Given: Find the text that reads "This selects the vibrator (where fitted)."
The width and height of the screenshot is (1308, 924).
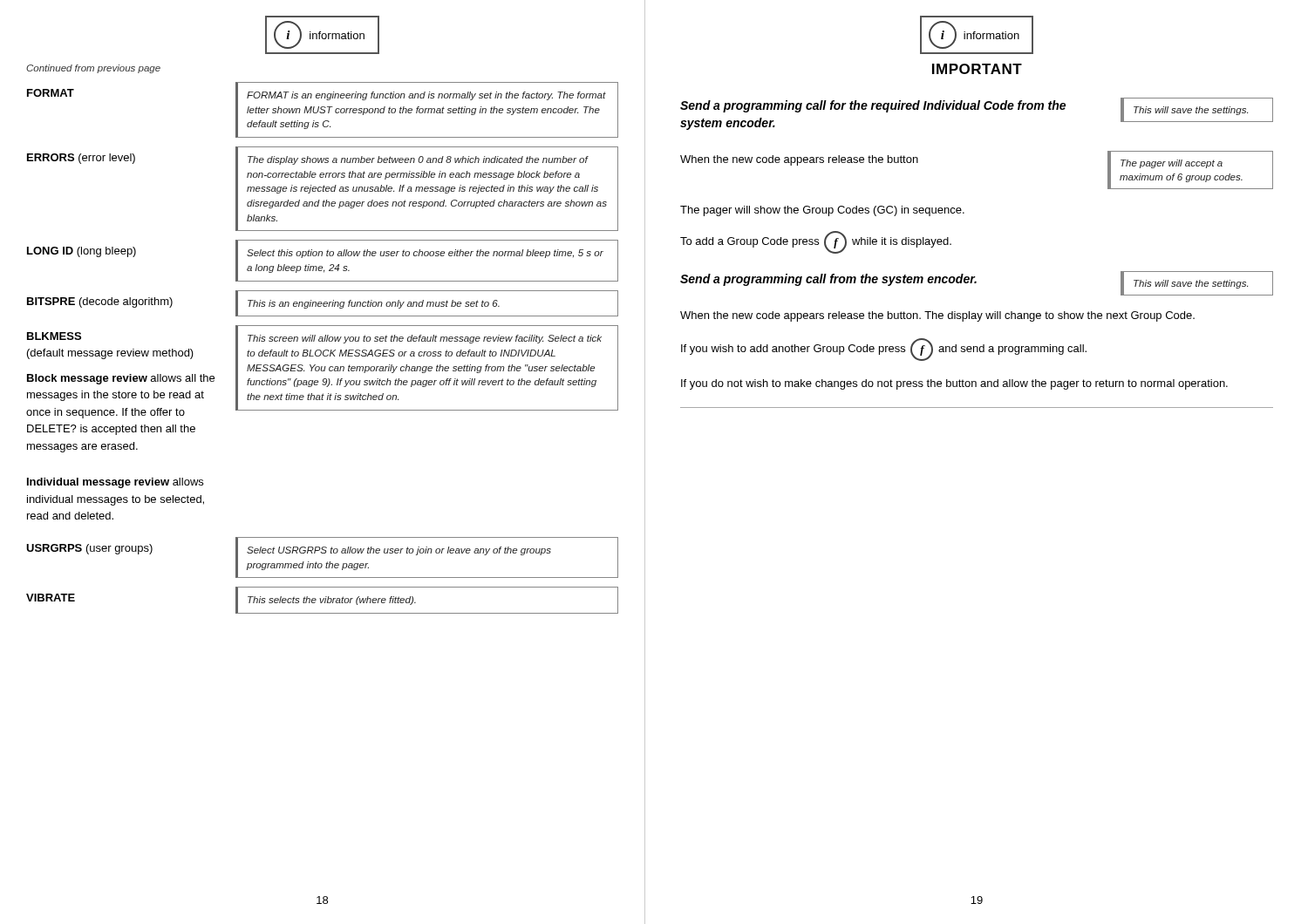Looking at the screenshot, I should 427,600.
